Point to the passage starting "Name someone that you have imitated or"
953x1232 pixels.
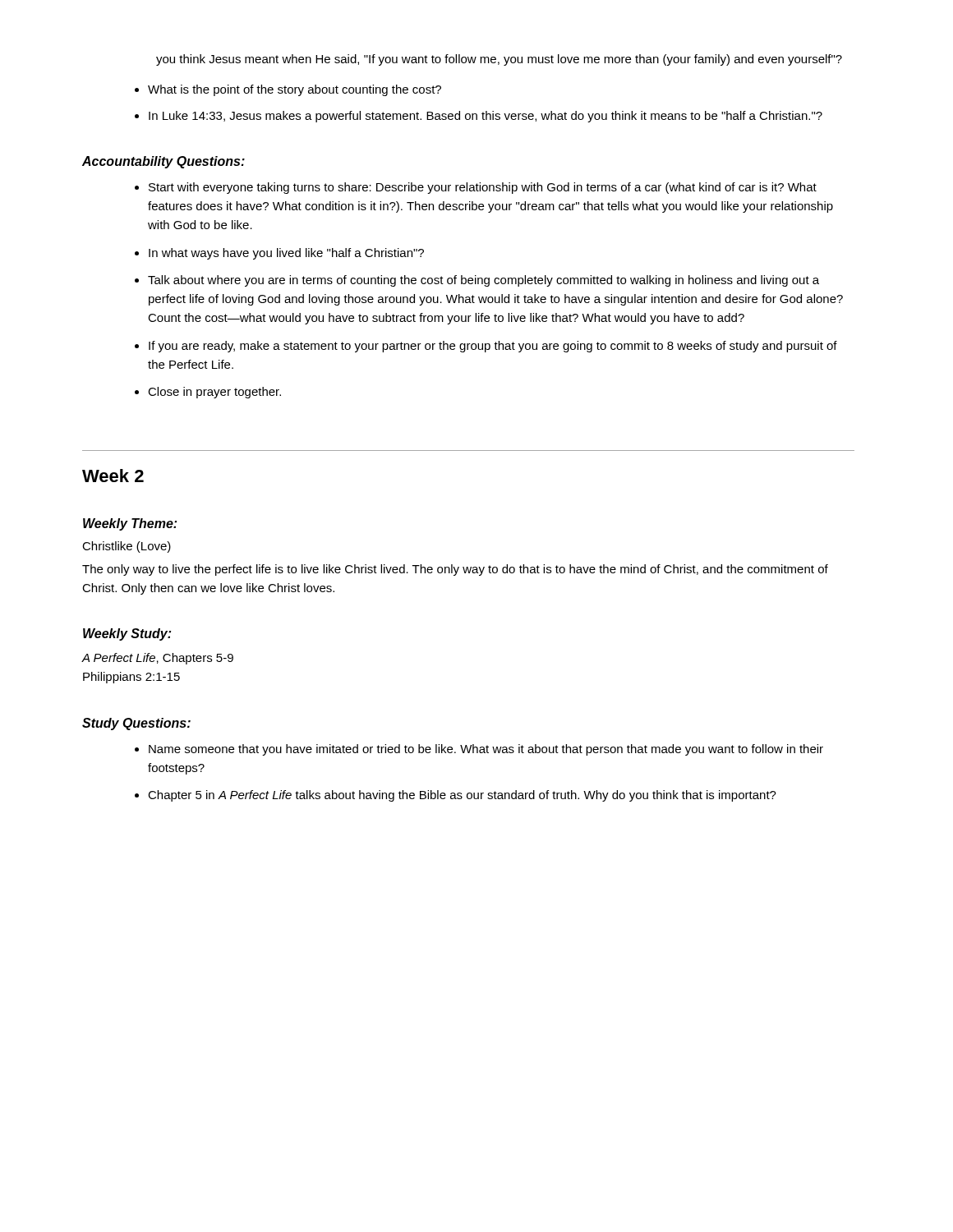pyautogui.click(x=486, y=758)
